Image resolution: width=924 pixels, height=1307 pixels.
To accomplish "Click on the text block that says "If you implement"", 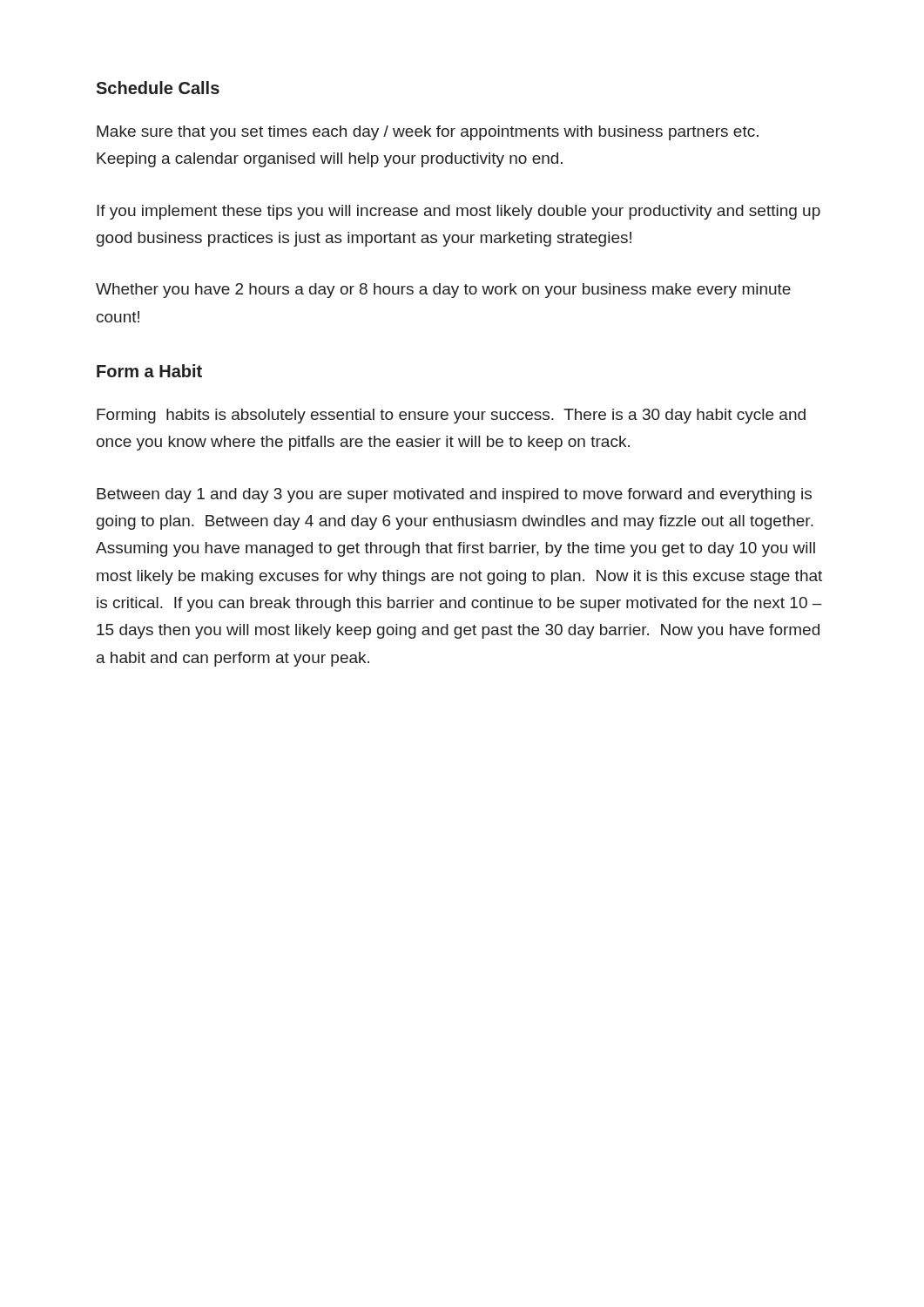I will [x=458, y=224].
